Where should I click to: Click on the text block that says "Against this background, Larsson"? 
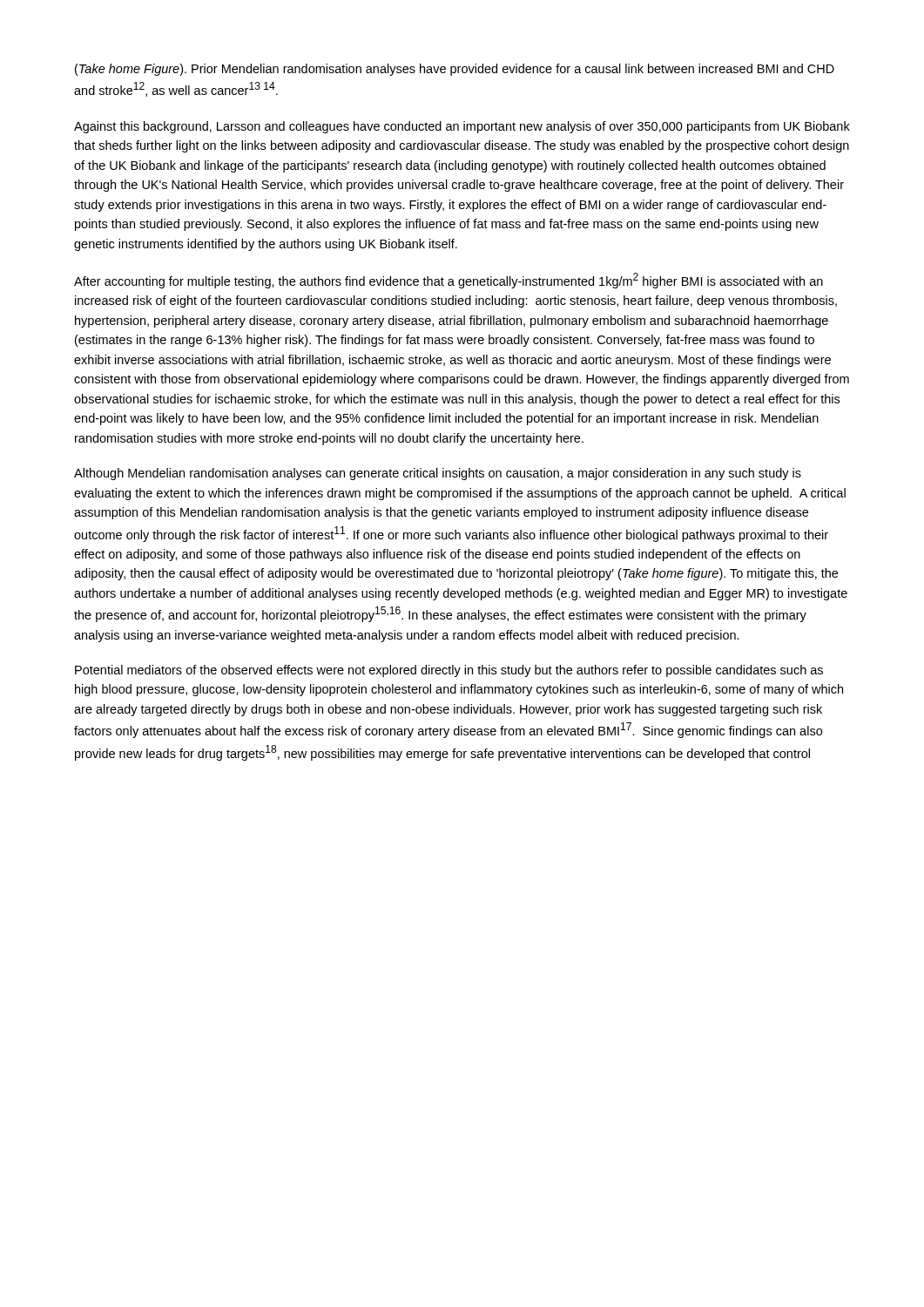click(462, 185)
